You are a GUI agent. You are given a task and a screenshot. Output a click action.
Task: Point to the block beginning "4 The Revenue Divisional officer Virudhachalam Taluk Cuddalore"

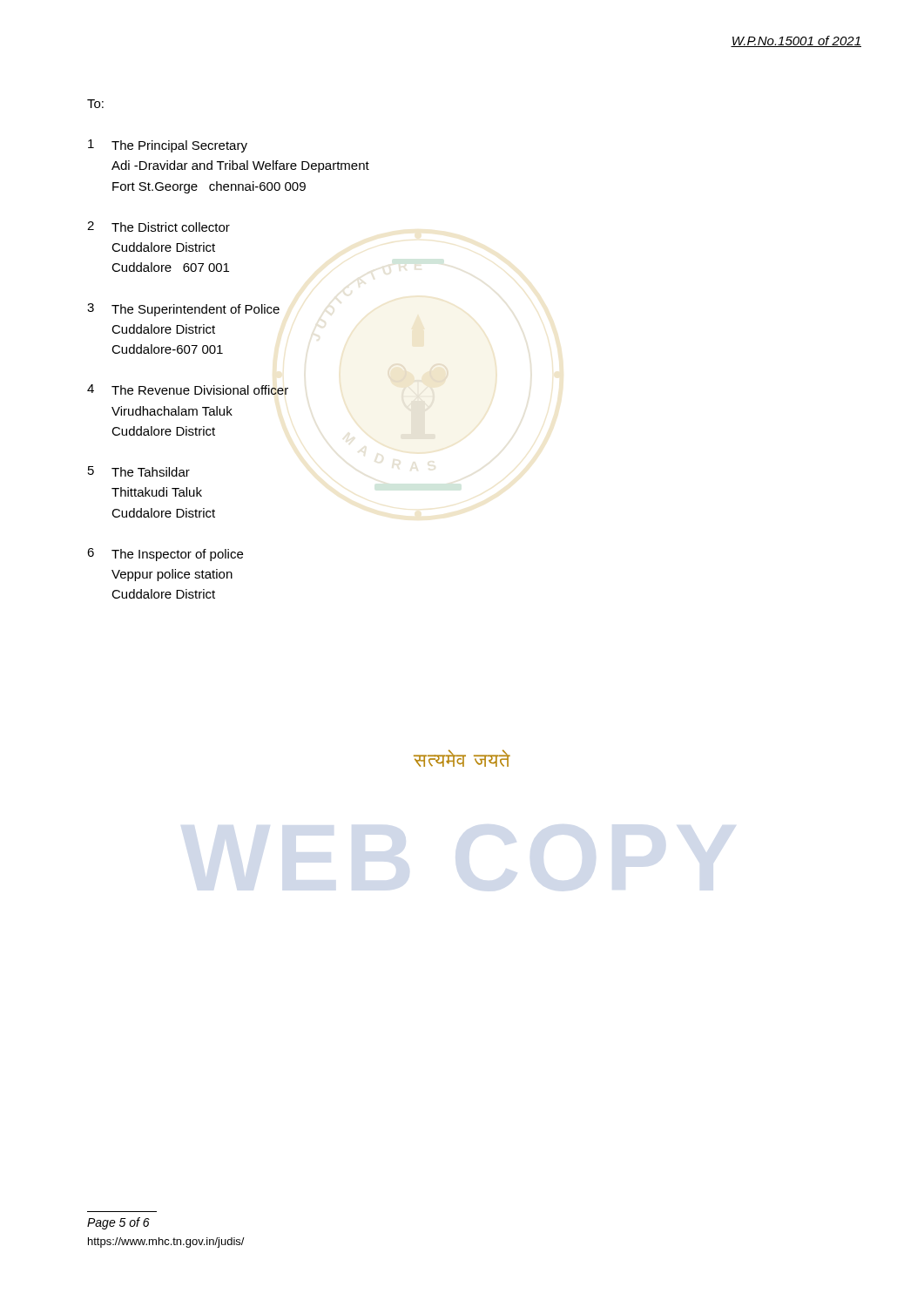188,410
